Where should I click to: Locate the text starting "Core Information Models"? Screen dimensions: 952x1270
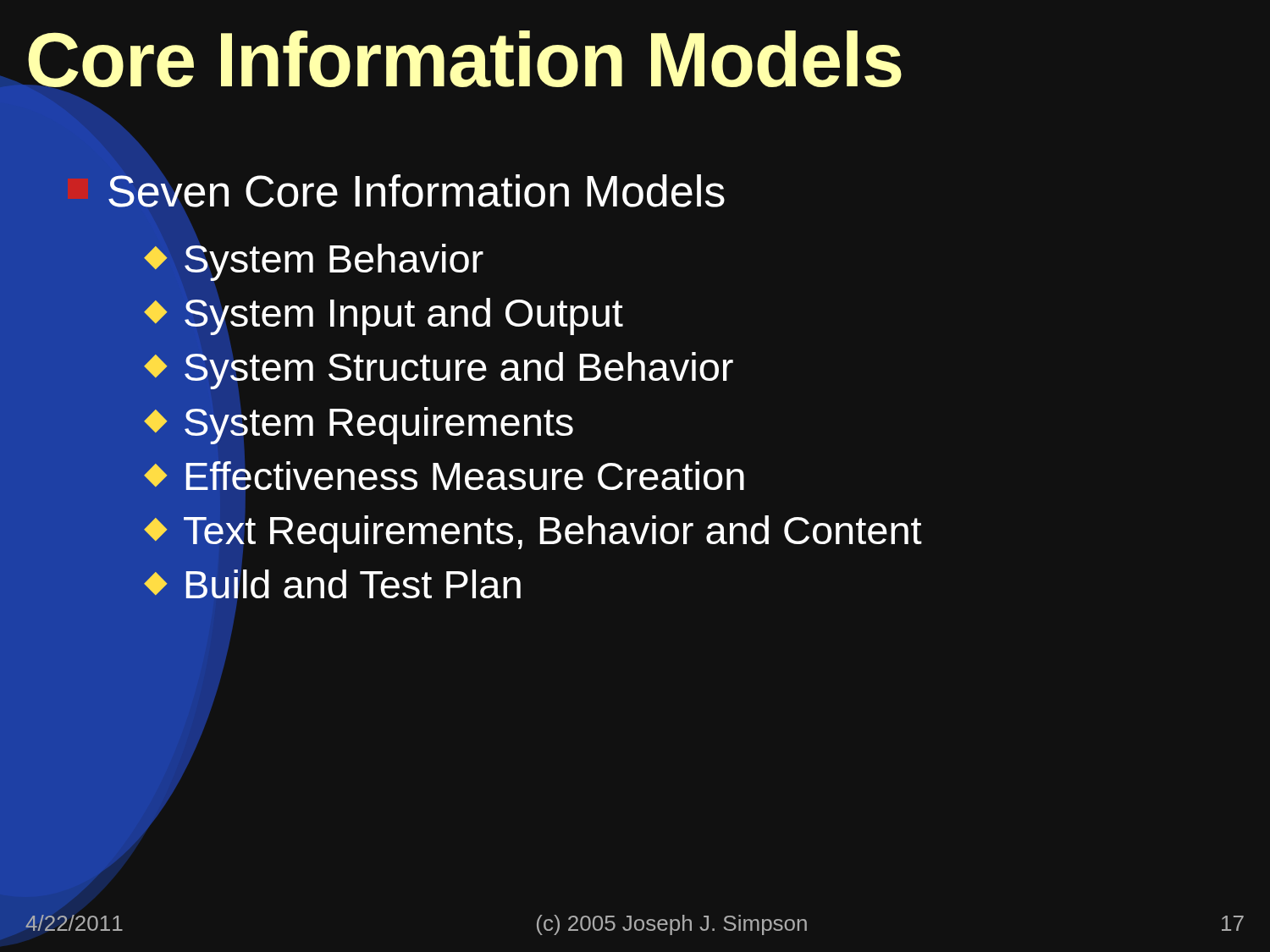[x=464, y=61]
